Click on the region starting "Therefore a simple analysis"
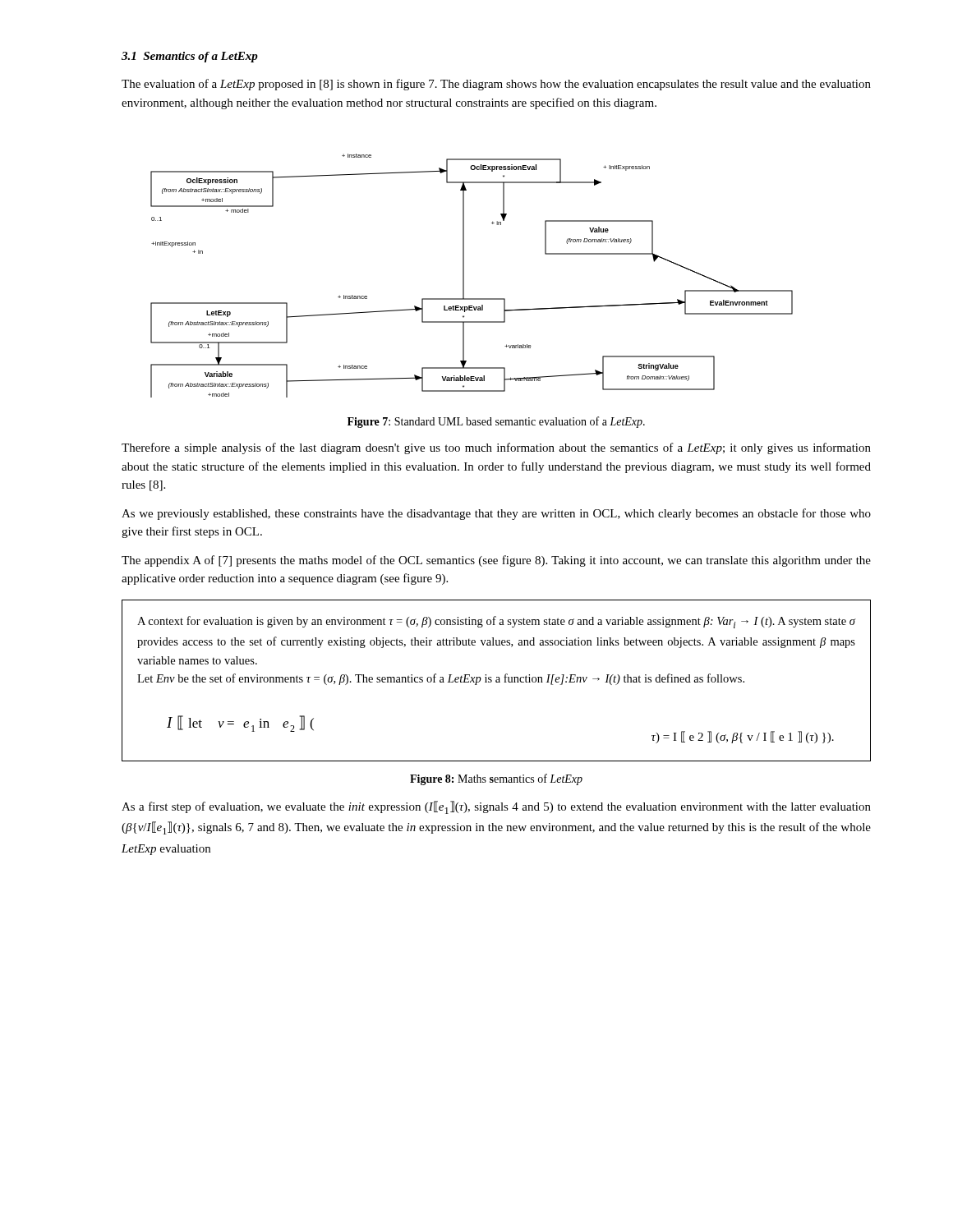Image resolution: width=953 pixels, height=1232 pixels. tap(496, 466)
